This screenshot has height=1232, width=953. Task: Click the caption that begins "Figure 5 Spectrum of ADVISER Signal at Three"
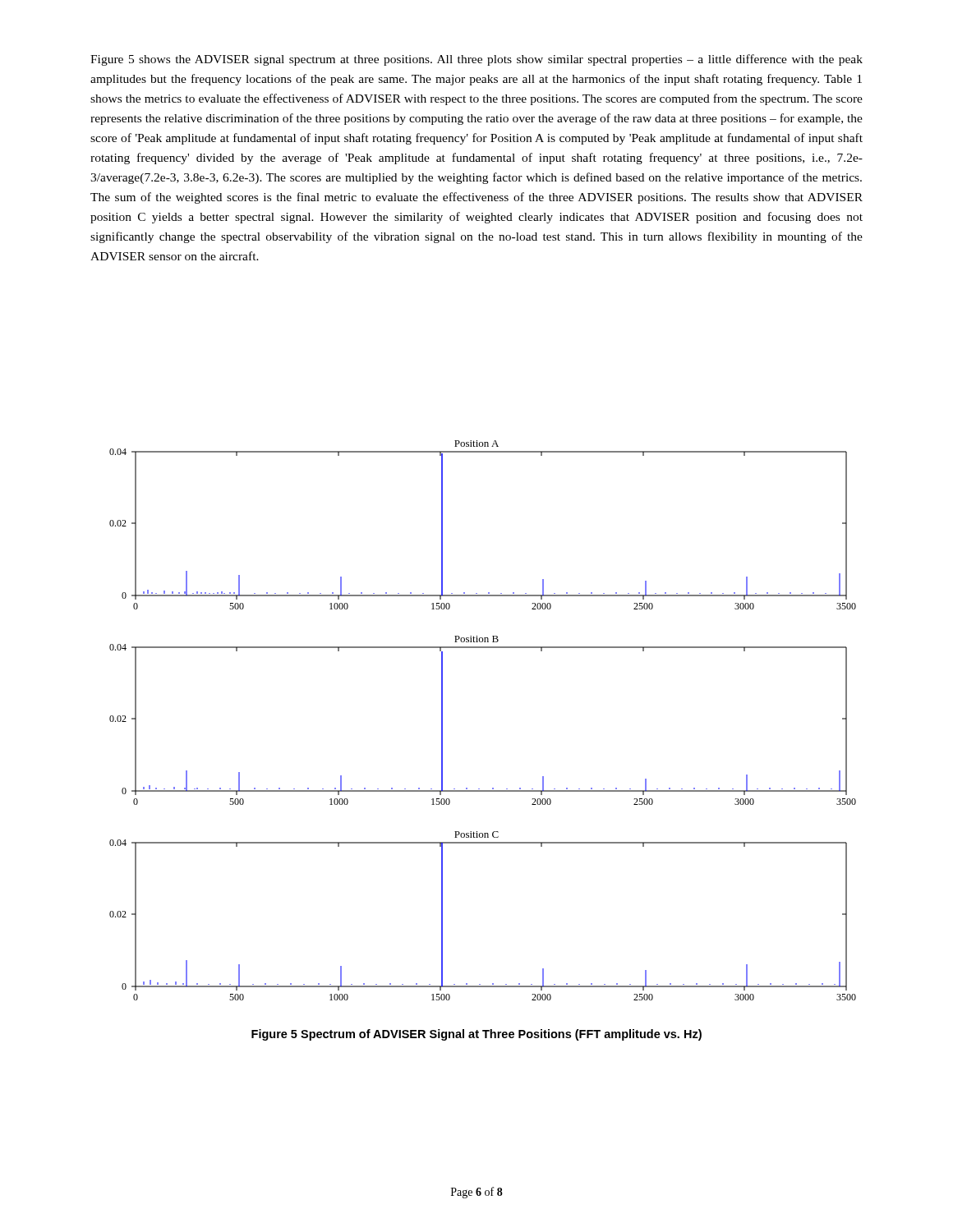[x=476, y=1034]
